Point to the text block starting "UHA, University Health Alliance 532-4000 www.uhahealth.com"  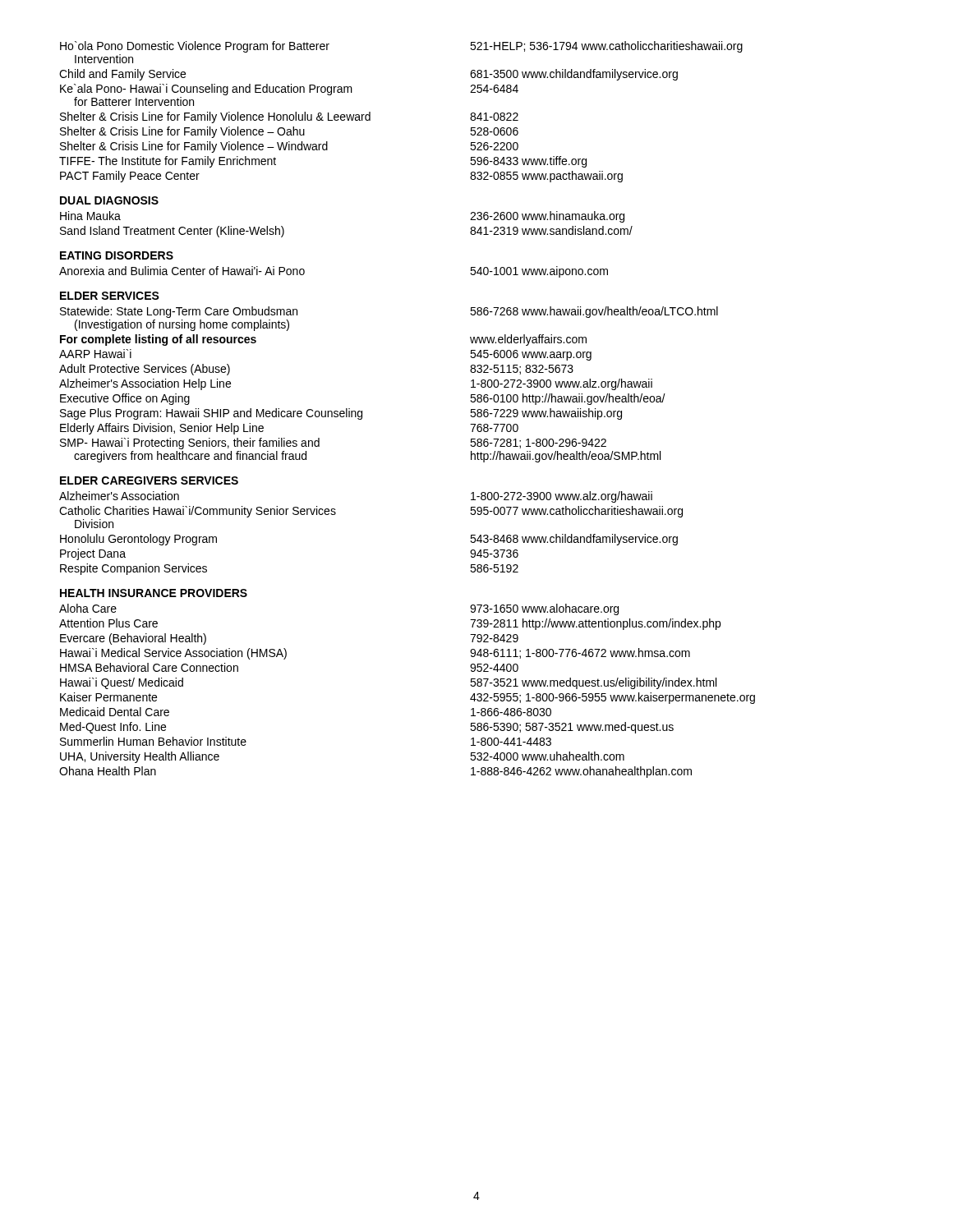click(476, 756)
